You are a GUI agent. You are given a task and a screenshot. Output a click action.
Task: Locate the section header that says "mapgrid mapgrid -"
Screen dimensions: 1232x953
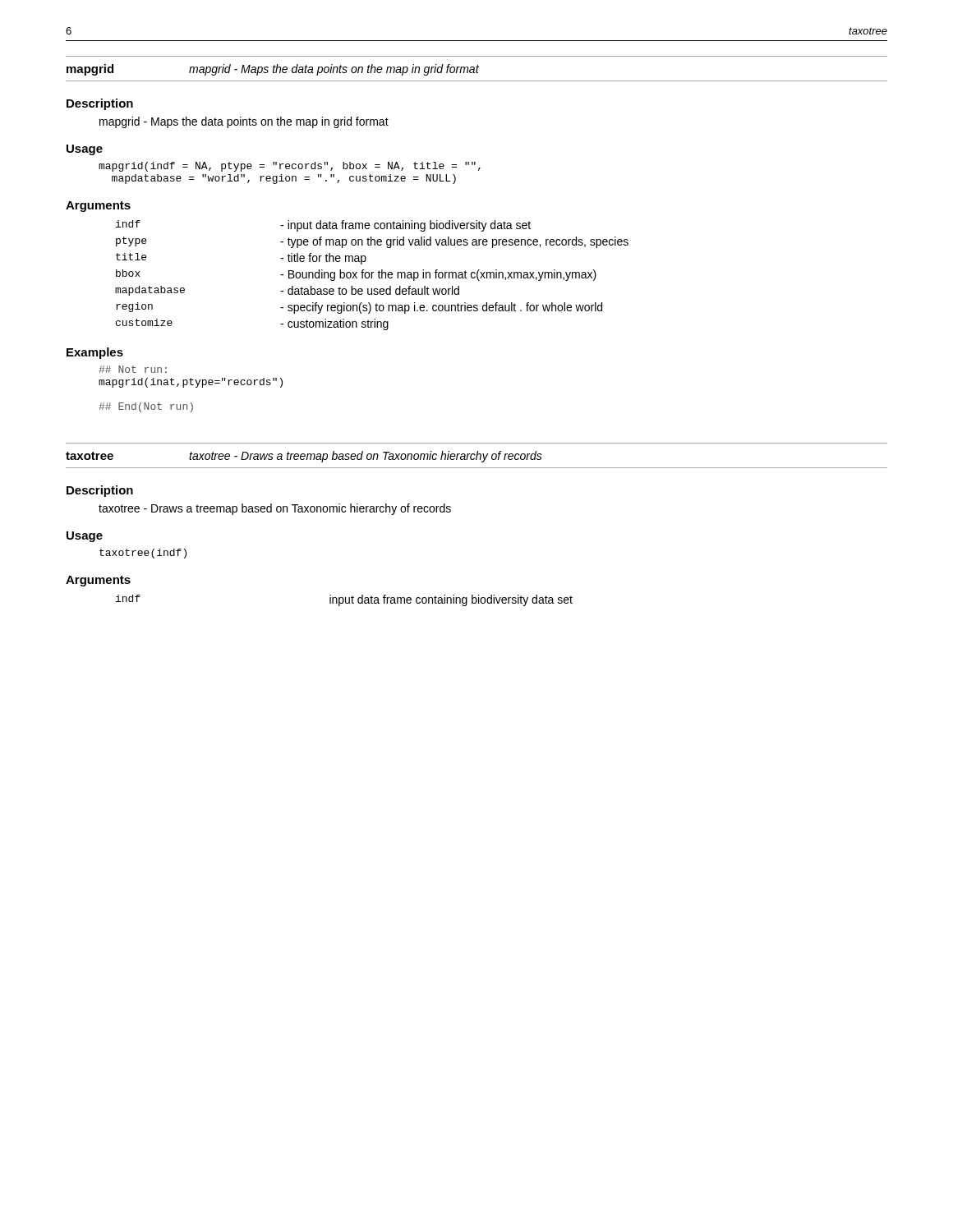pyautogui.click(x=272, y=69)
